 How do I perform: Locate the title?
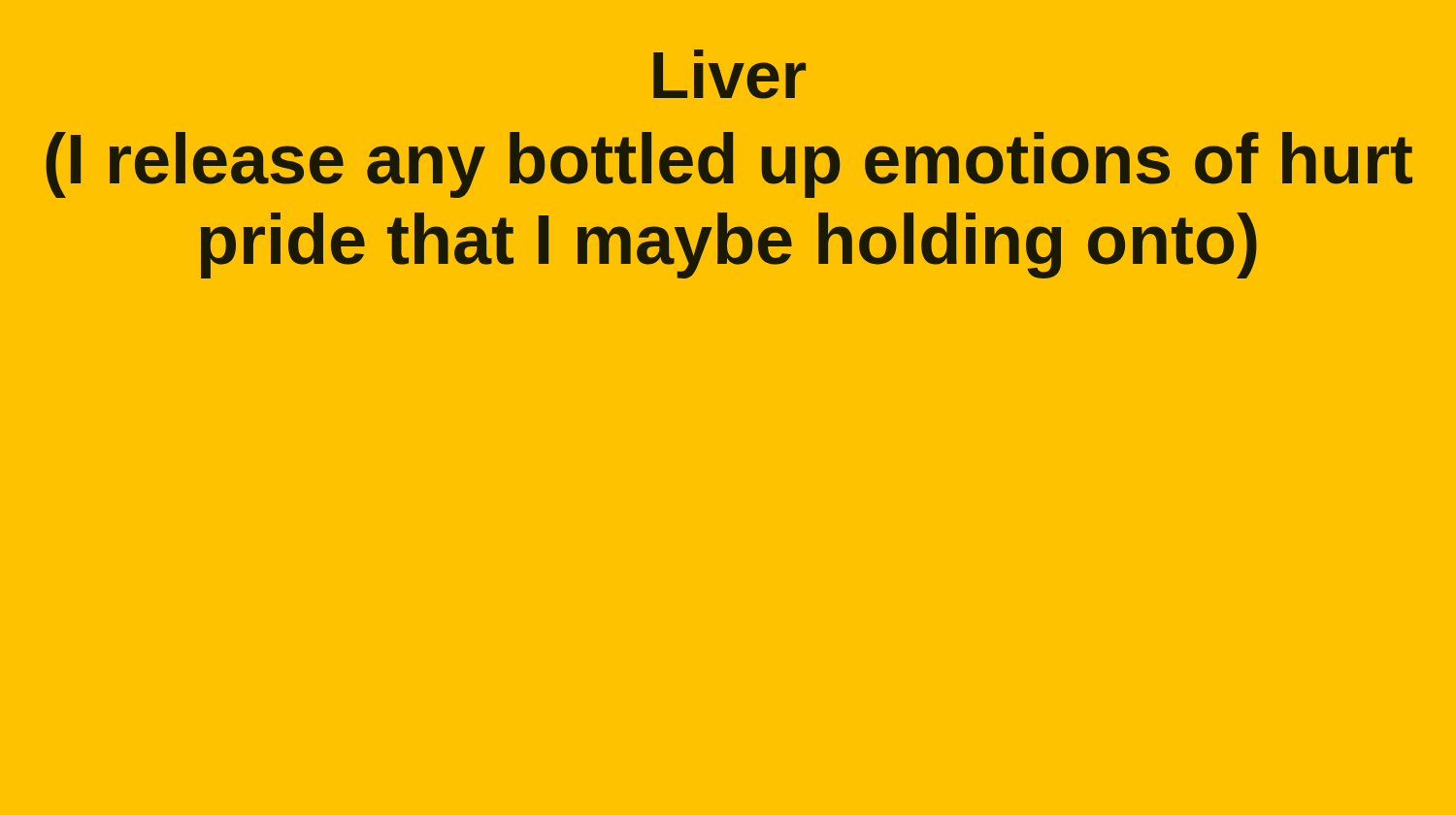pos(728,75)
